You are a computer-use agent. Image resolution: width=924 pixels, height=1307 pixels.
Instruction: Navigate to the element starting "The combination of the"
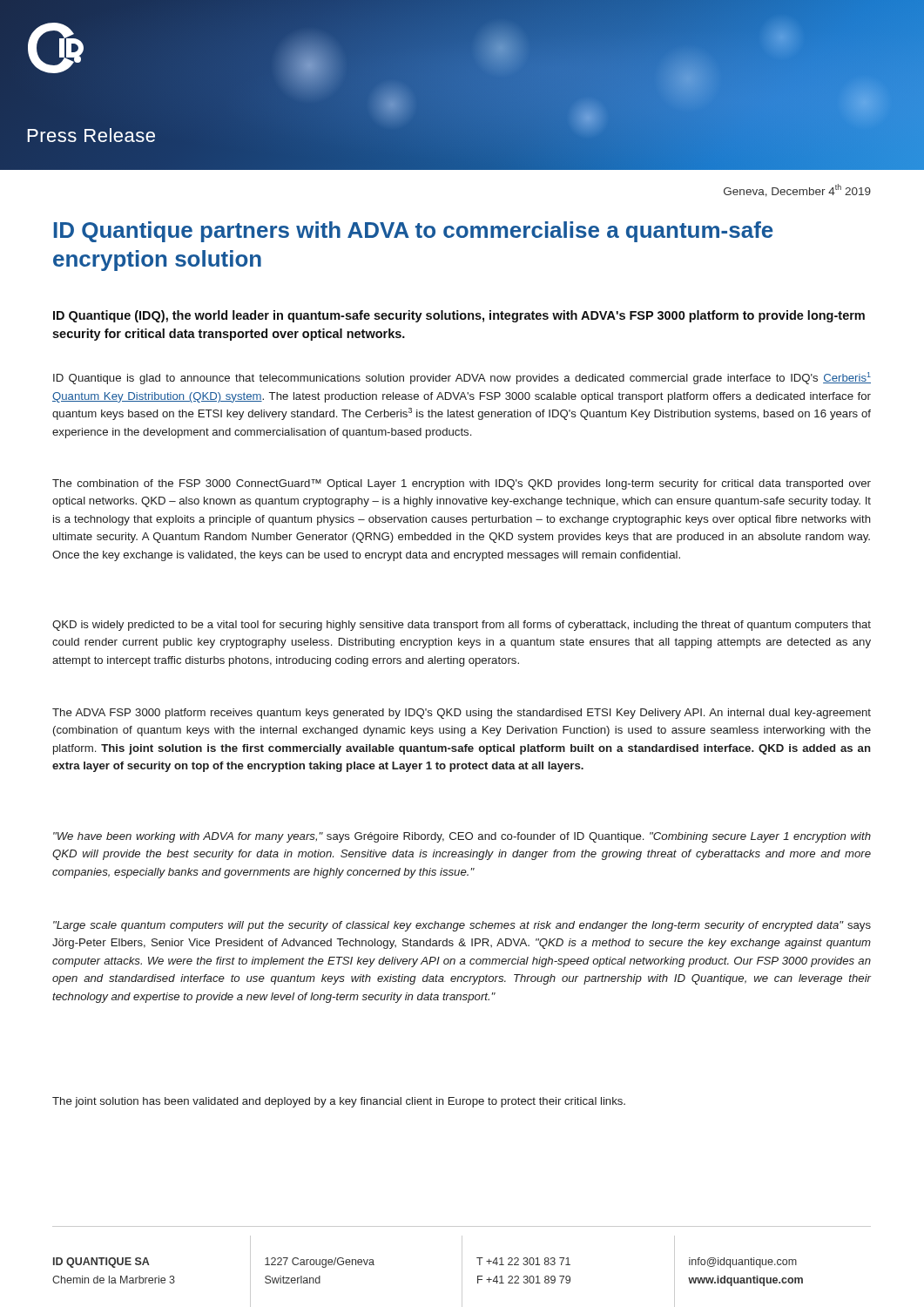point(462,519)
